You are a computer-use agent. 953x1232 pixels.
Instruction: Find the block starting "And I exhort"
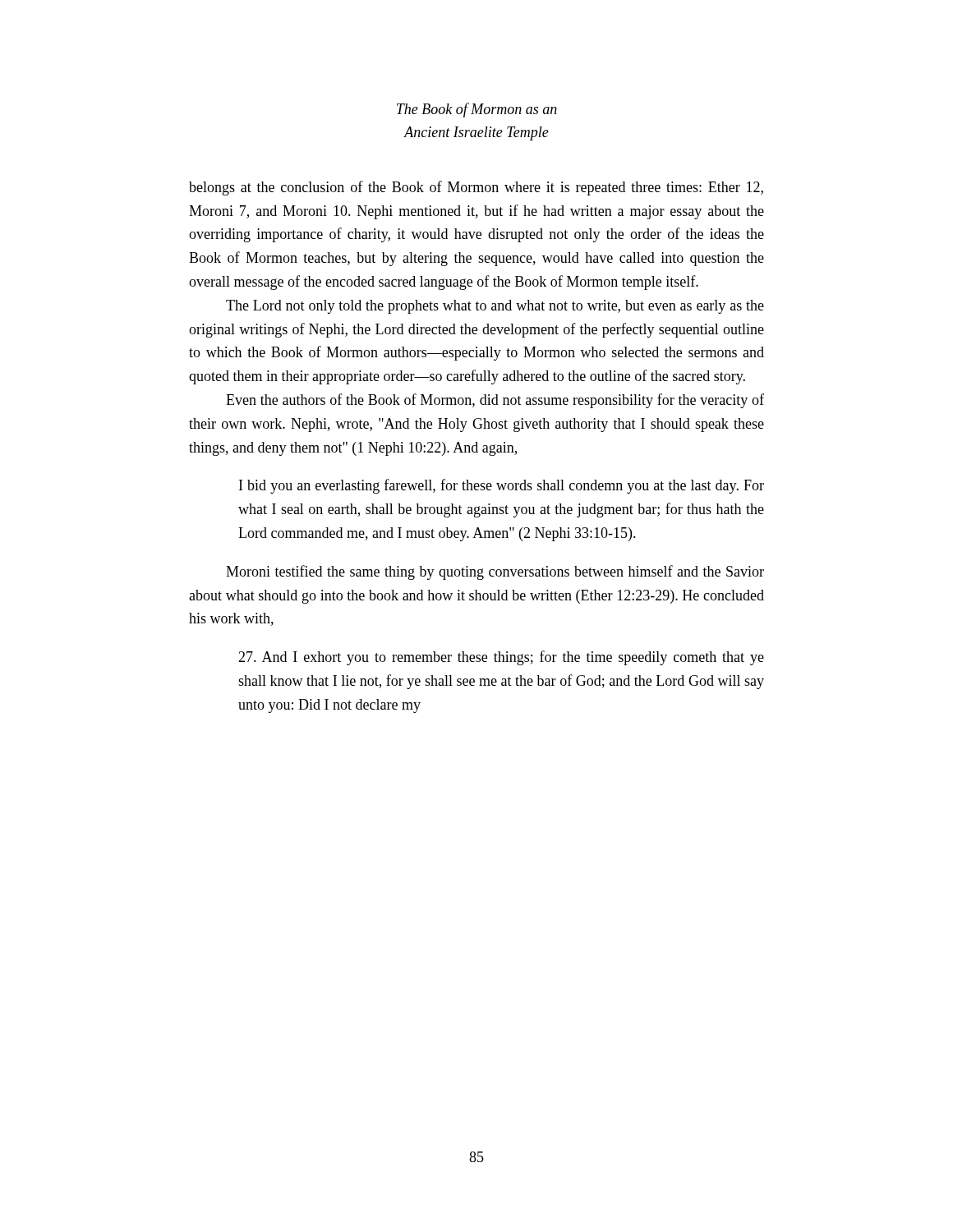501,681
